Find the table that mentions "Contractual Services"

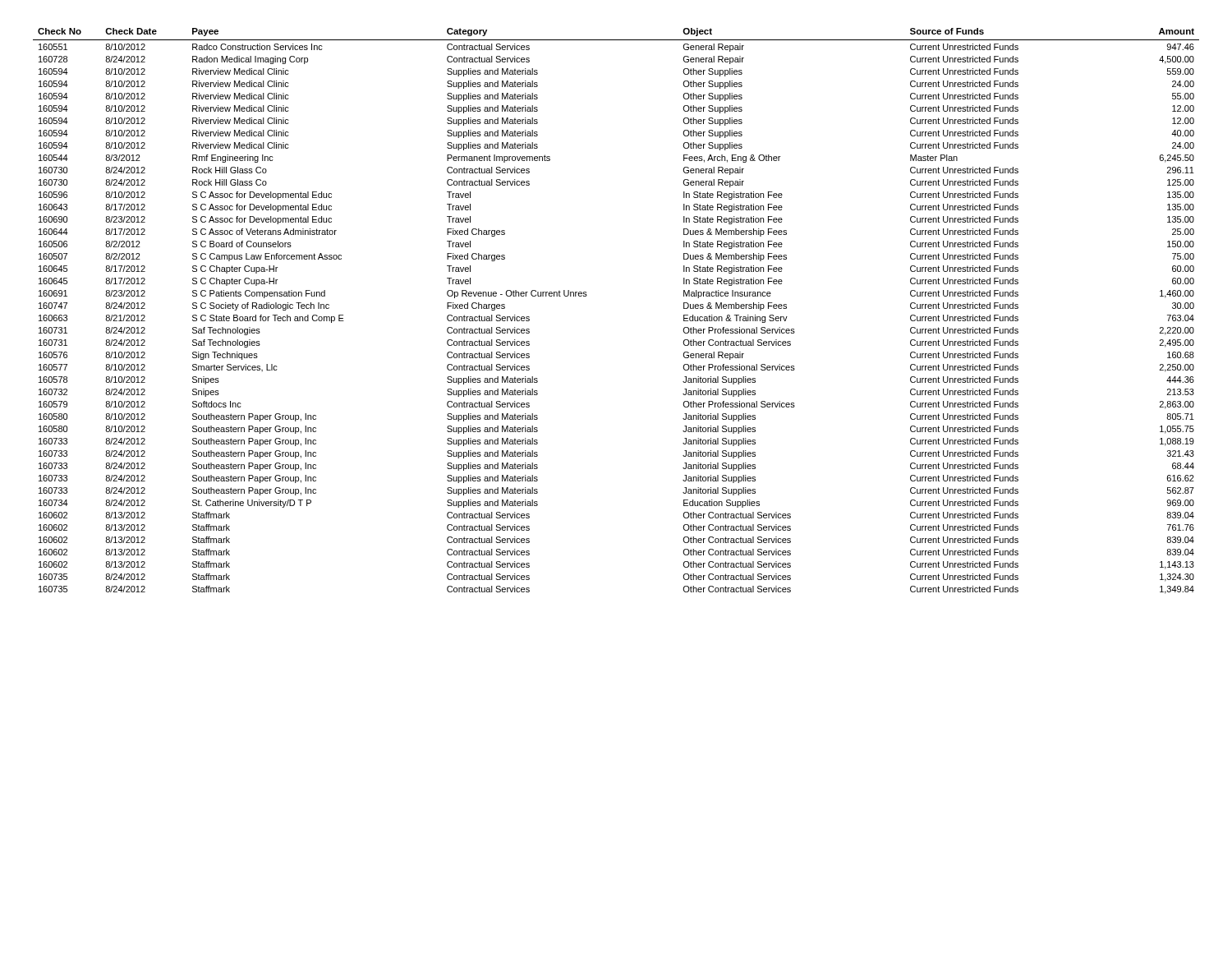pyautogui.click(x=616, y=310)
